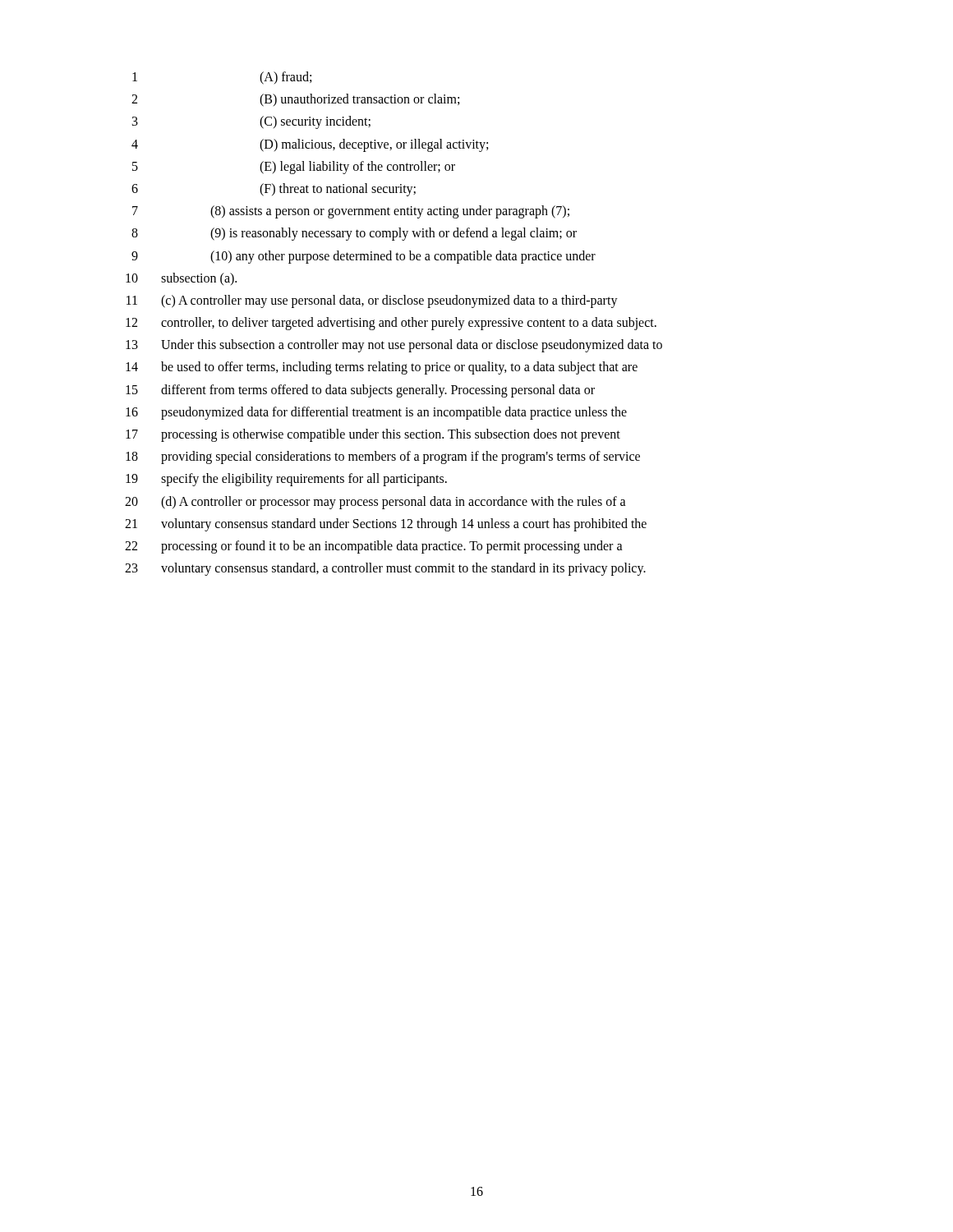
Task: Find the text block with the text "20 (d) A controller or"
Action: click(x=476, y=501)
